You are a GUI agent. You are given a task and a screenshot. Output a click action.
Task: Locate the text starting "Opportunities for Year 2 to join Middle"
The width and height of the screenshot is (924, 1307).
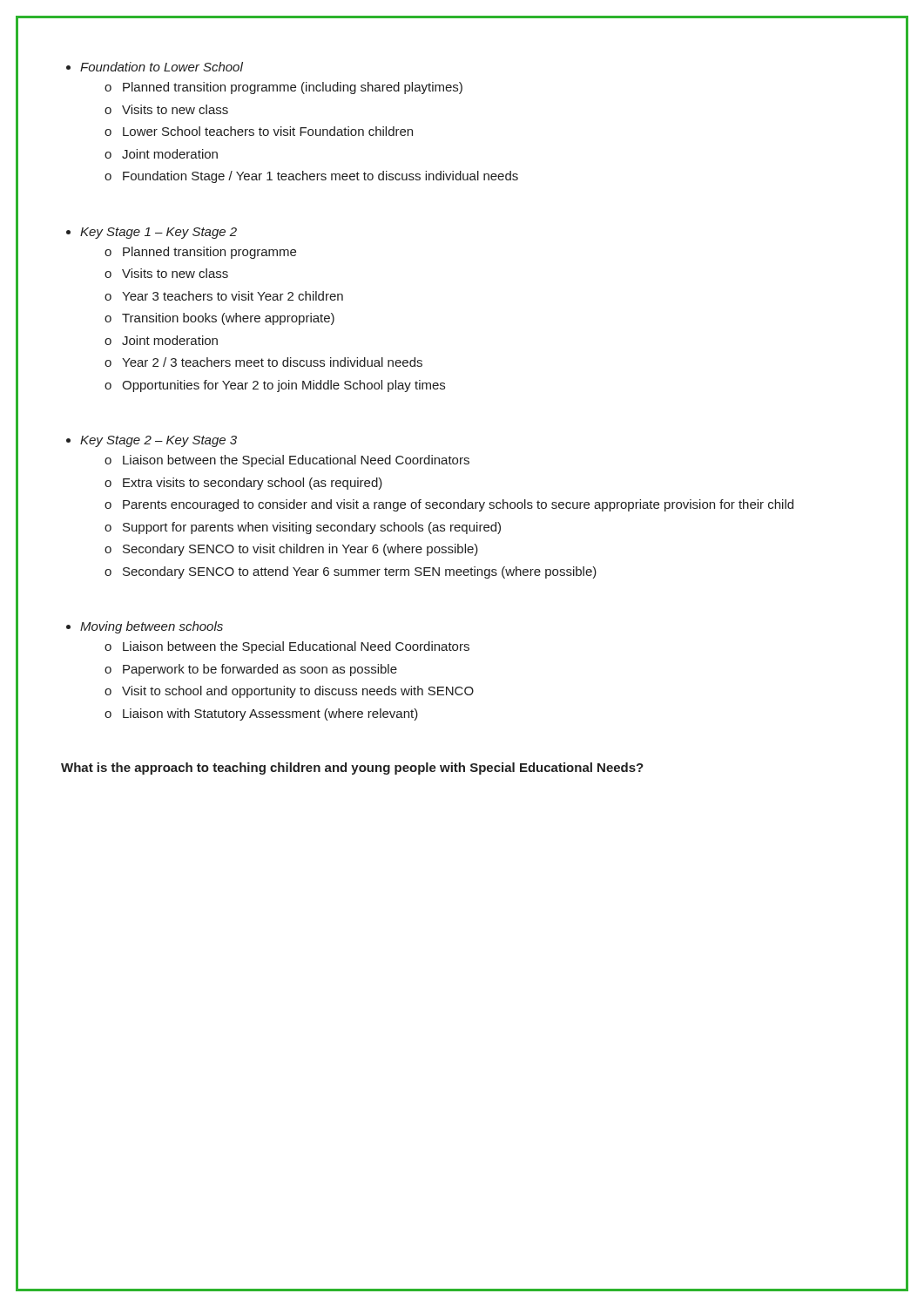[284, 384]
